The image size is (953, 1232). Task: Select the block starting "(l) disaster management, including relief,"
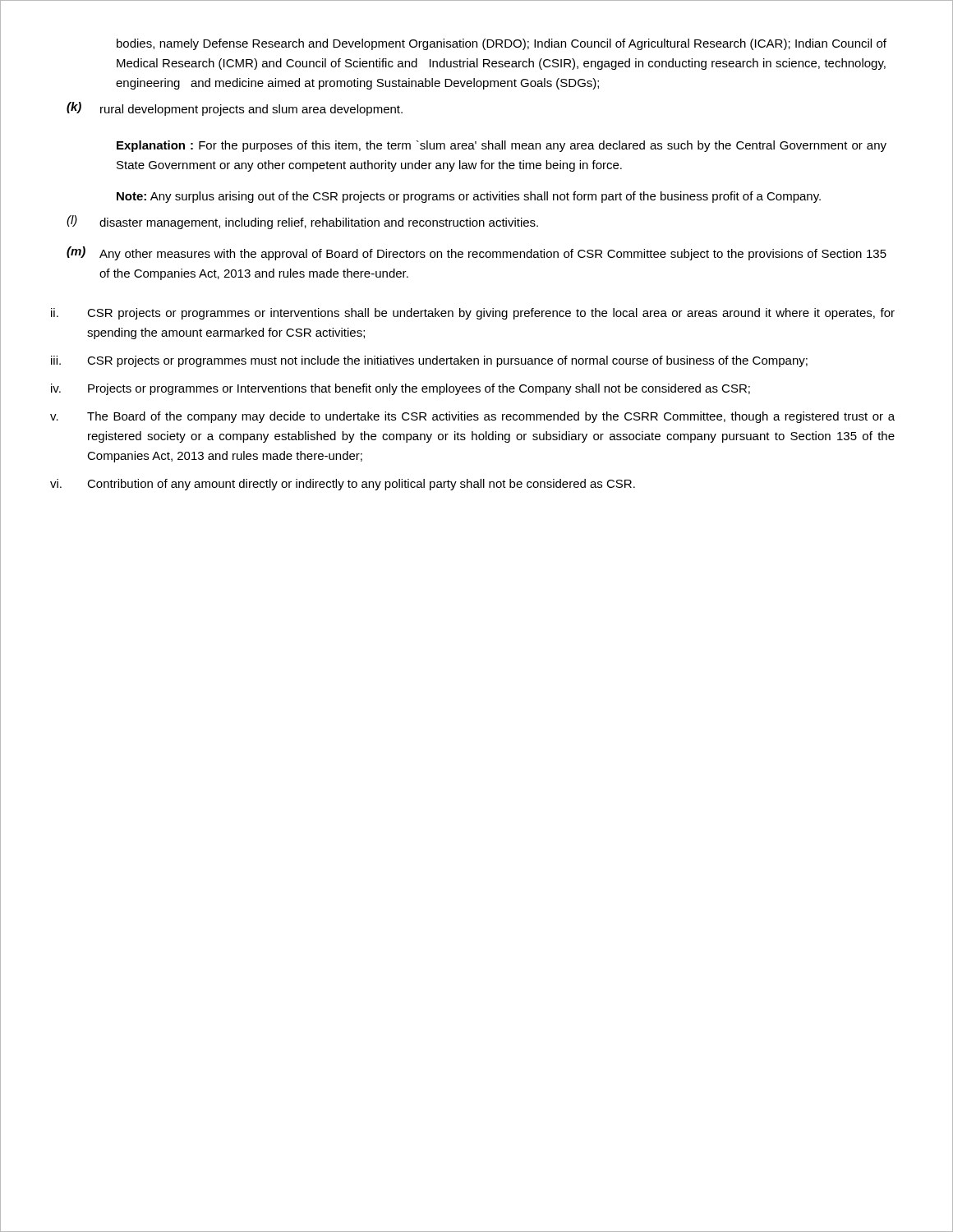click(476, 223)
